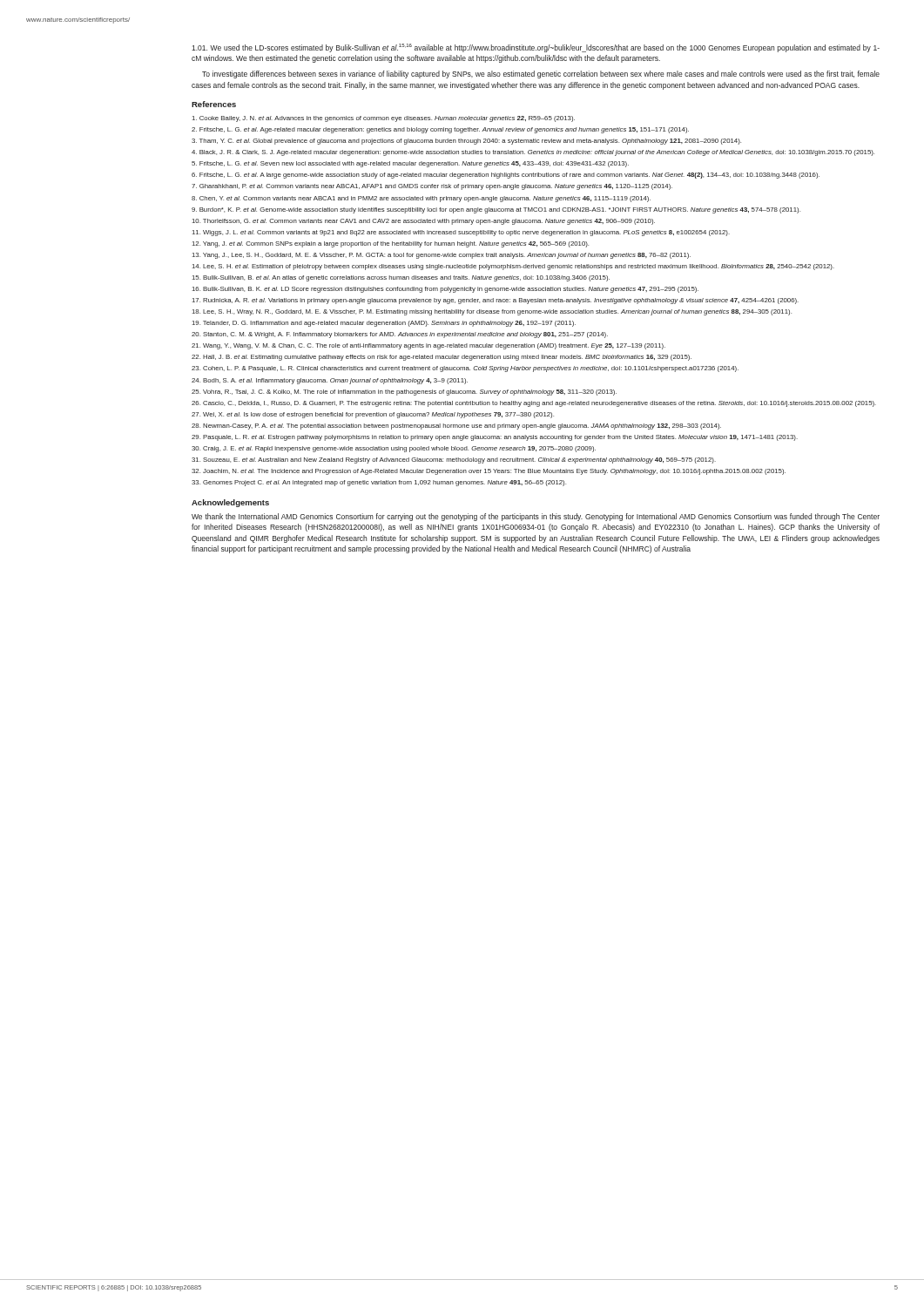Find the block on this page that starts "32. Joachim, N. et al. The Incidence"

tap(489, 471)
